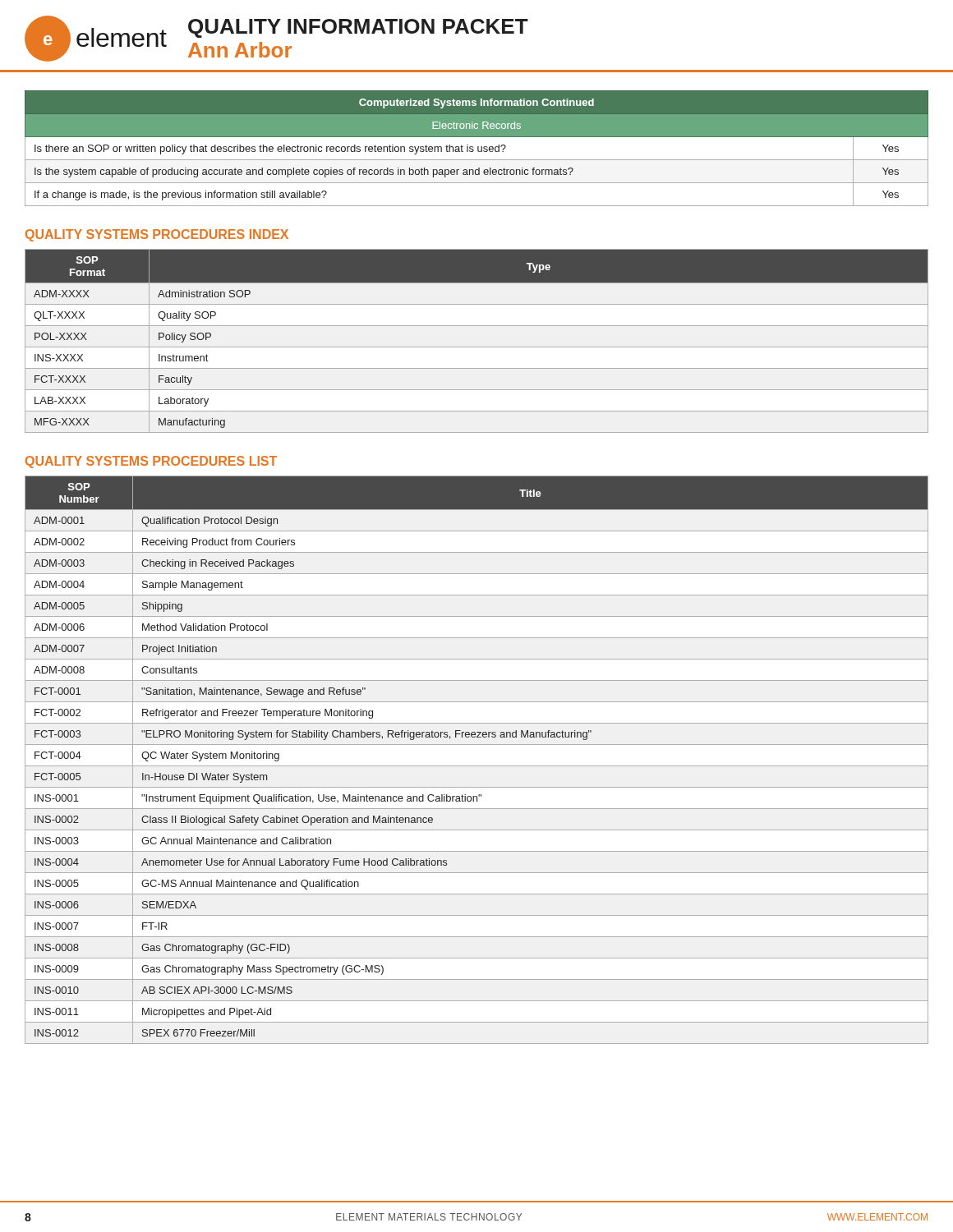The width and height of the screenshot is (953, 1232).
Task: Locate the table with the text "Electronic Records"
Action: pyautogui.click(x=476, y=148)
